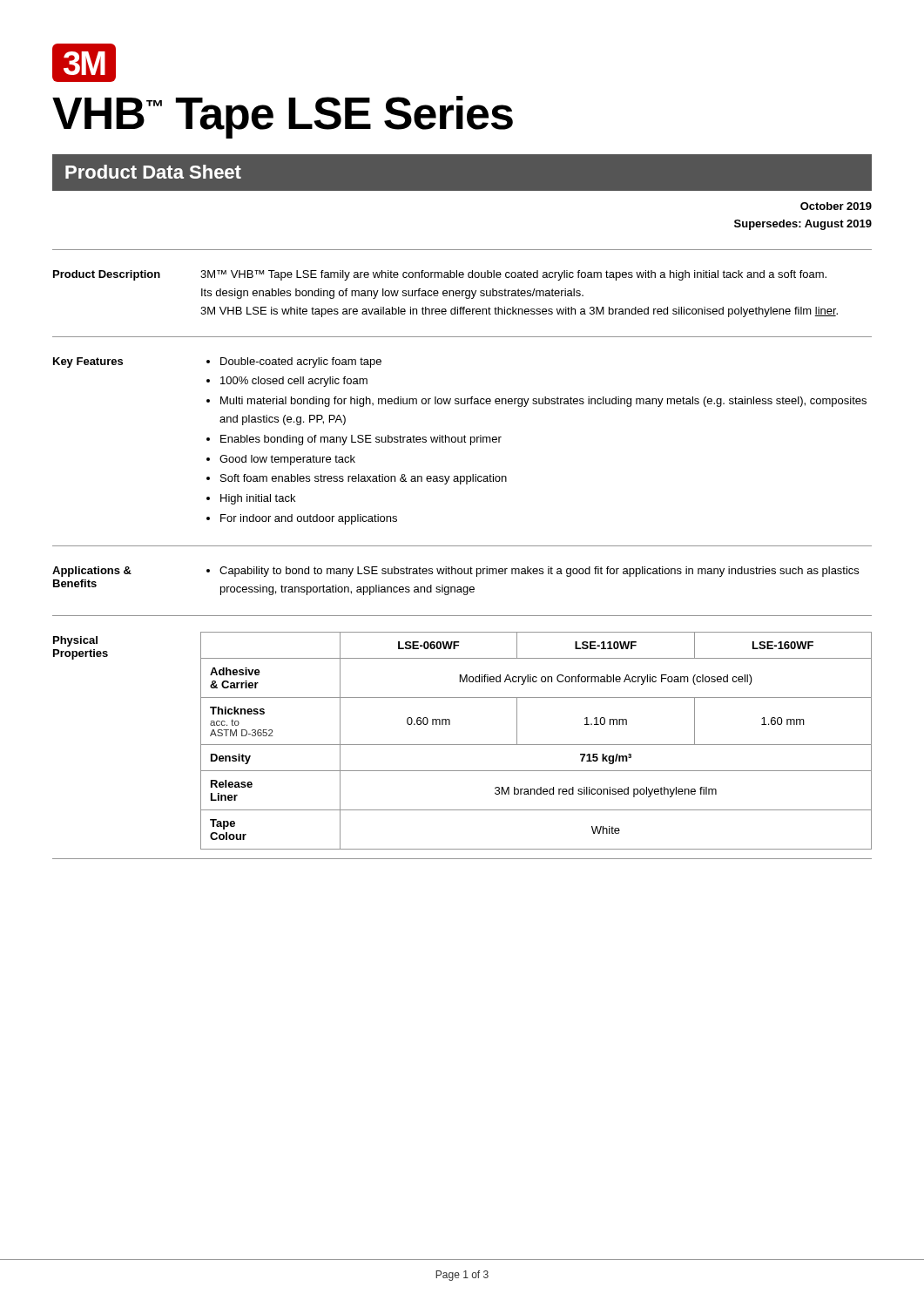Point to the block starting "Soft foam enables stress relaxation & an"
This screenshot has width=924, height=1307.
pos(363,478)
